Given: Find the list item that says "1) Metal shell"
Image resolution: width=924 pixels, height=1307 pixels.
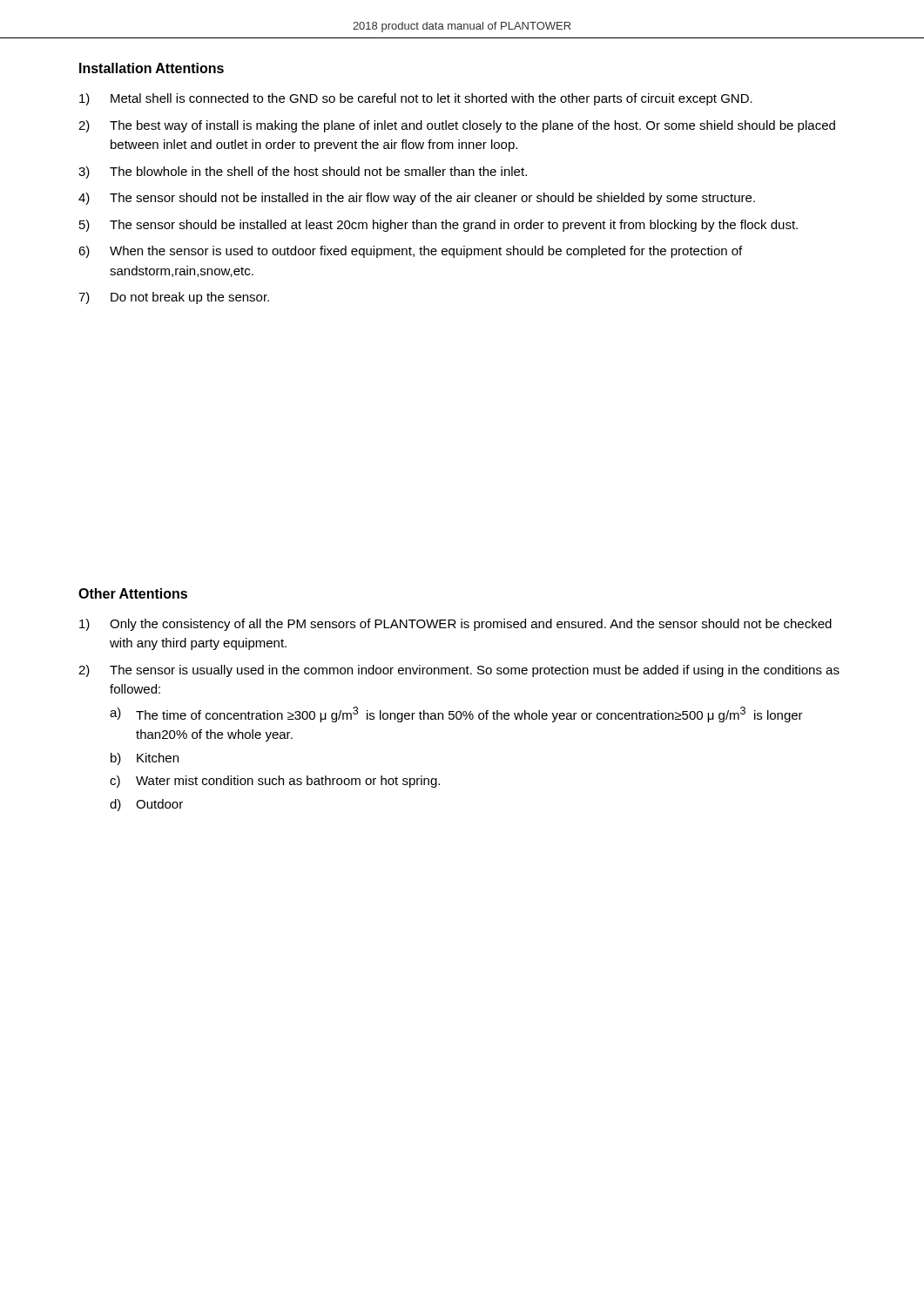Looking at the screenshot, I should pyautogui.click(x=462, y=99).
